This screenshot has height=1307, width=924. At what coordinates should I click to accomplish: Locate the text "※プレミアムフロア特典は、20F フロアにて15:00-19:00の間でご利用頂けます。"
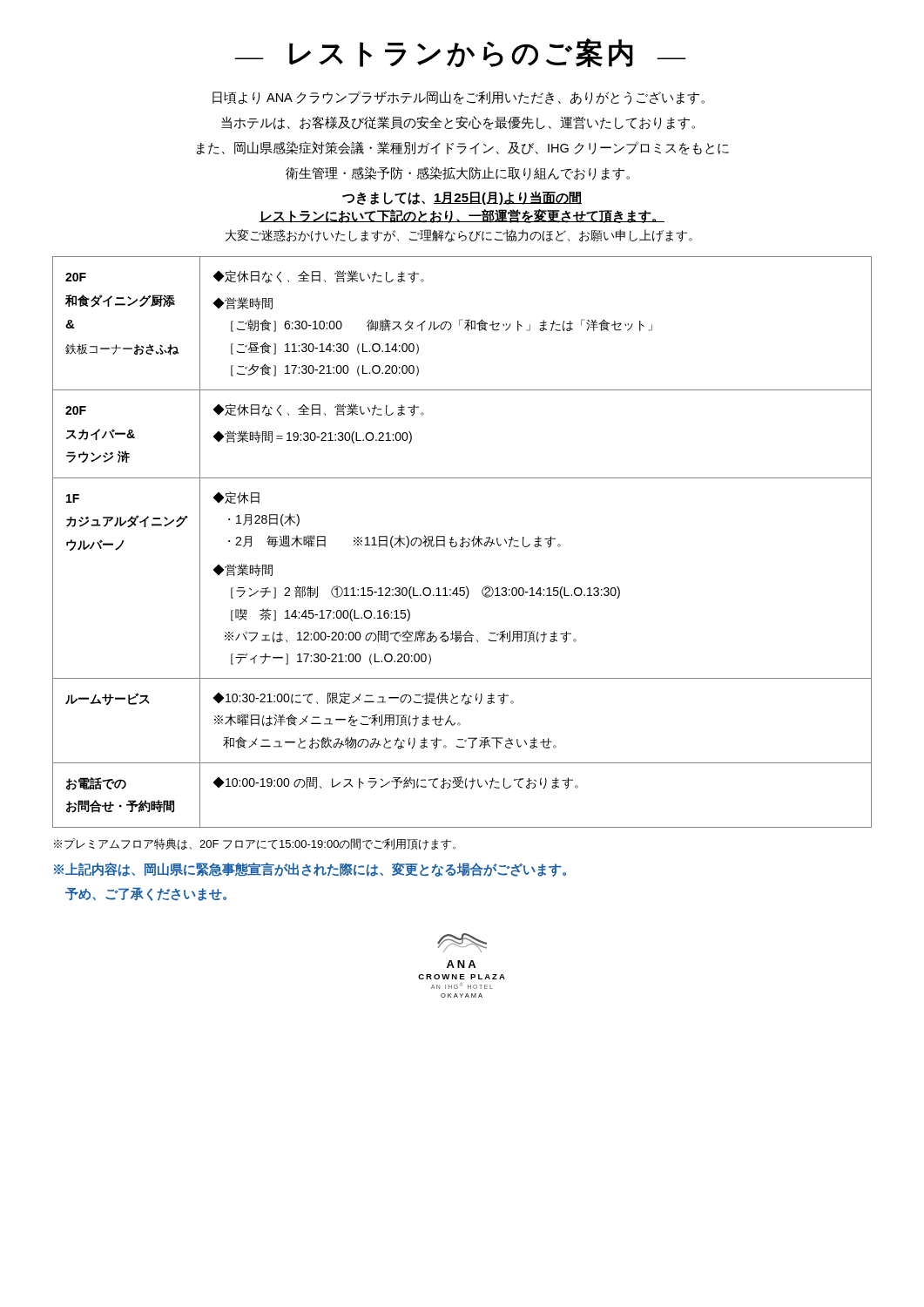[258, 844]
